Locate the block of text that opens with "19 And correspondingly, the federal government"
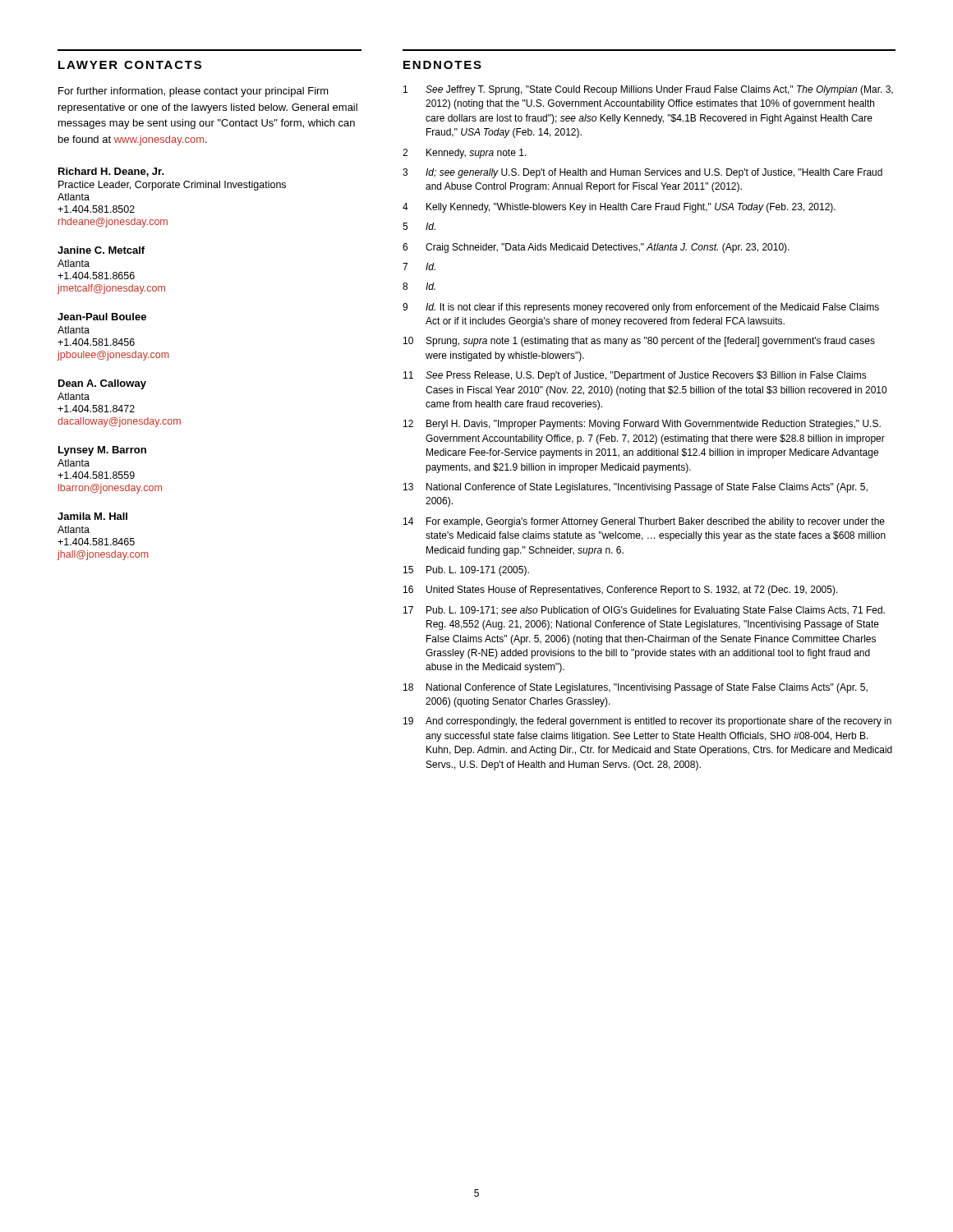The image size is (953, 1232). click(x=649, y=744)
